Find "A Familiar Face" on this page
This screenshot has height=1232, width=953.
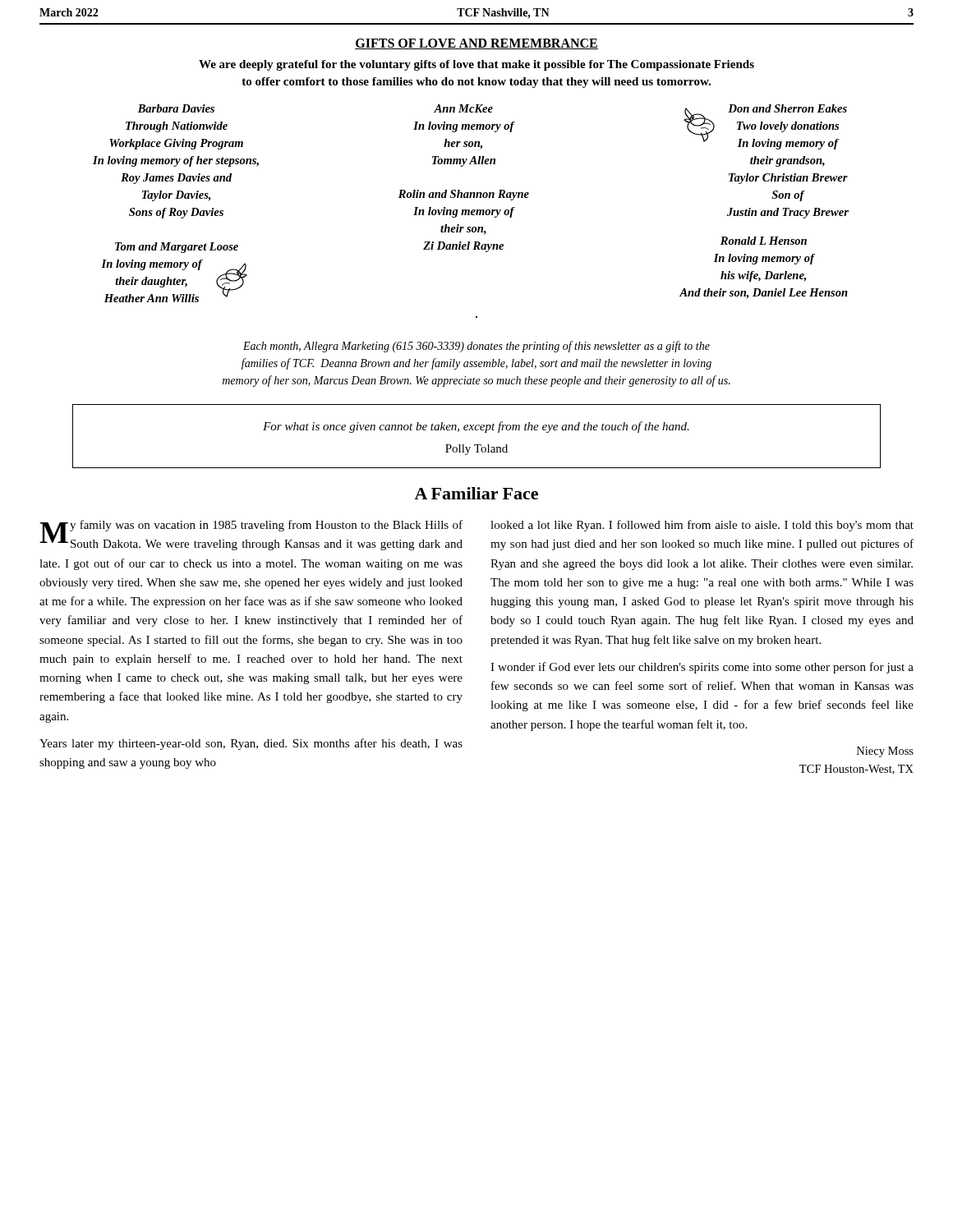click(476, 493)
